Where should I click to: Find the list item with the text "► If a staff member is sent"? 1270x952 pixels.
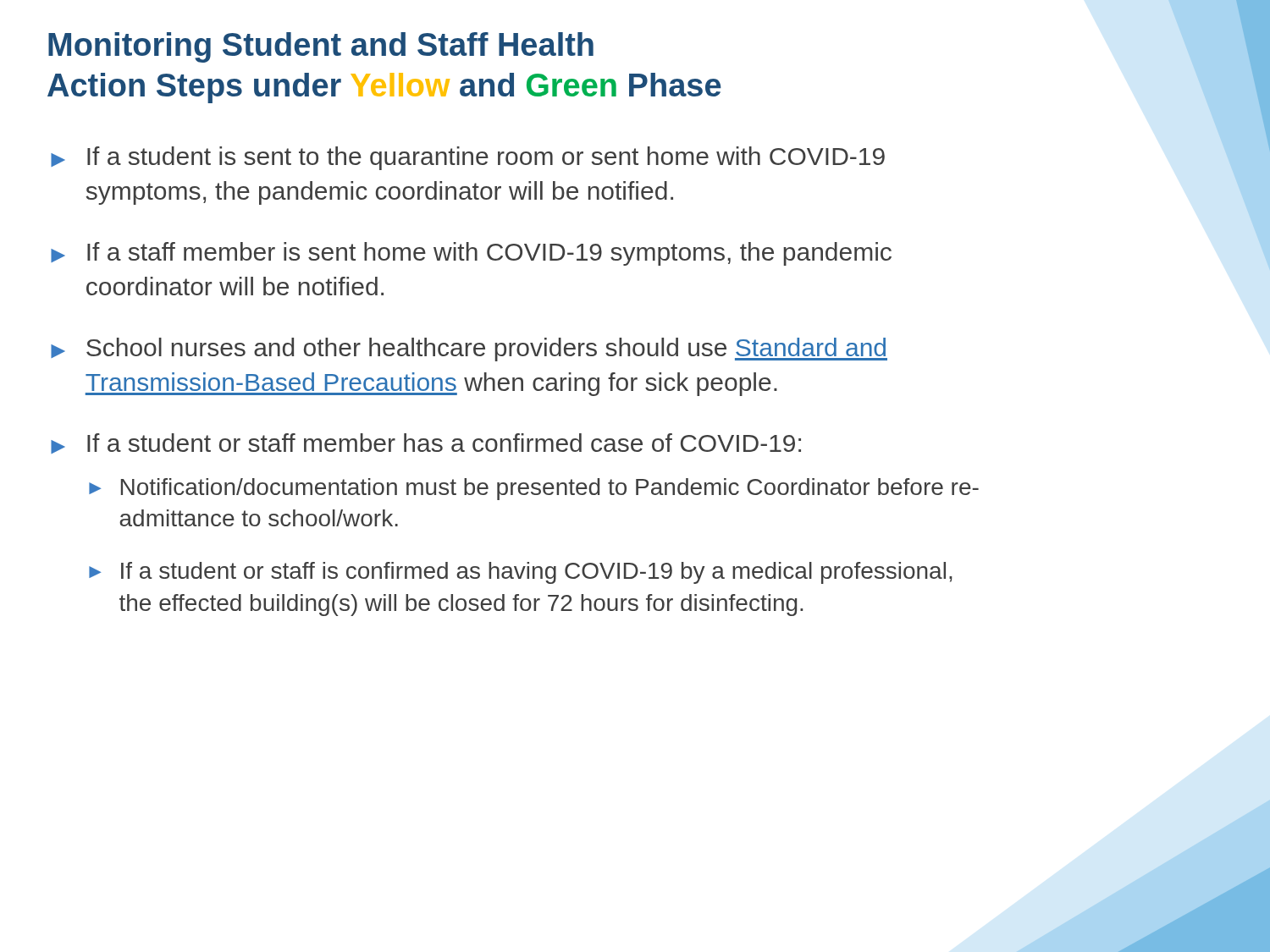click(514, 270)
